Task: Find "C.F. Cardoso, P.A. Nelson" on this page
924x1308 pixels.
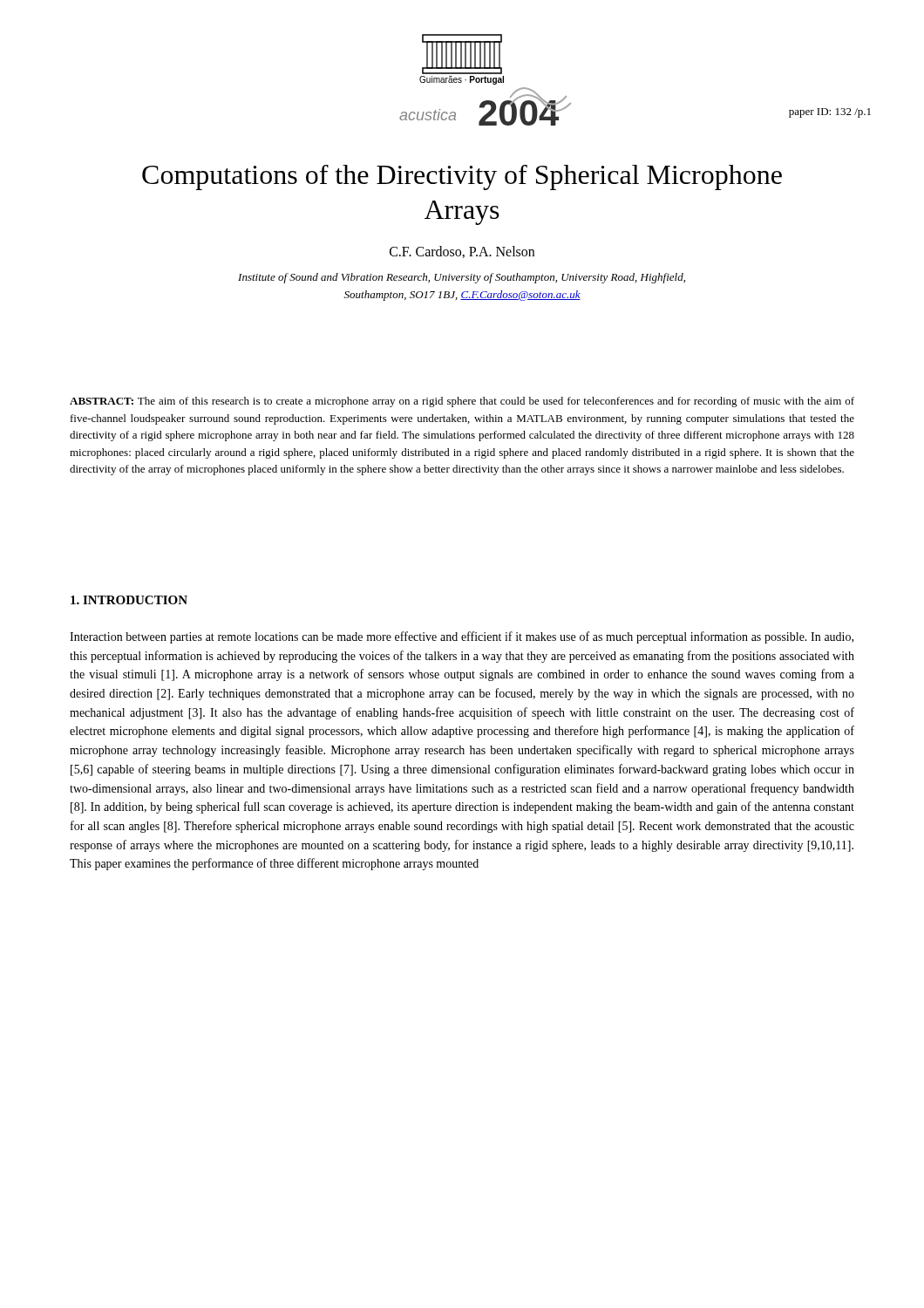Action: [x=462, y=252]
